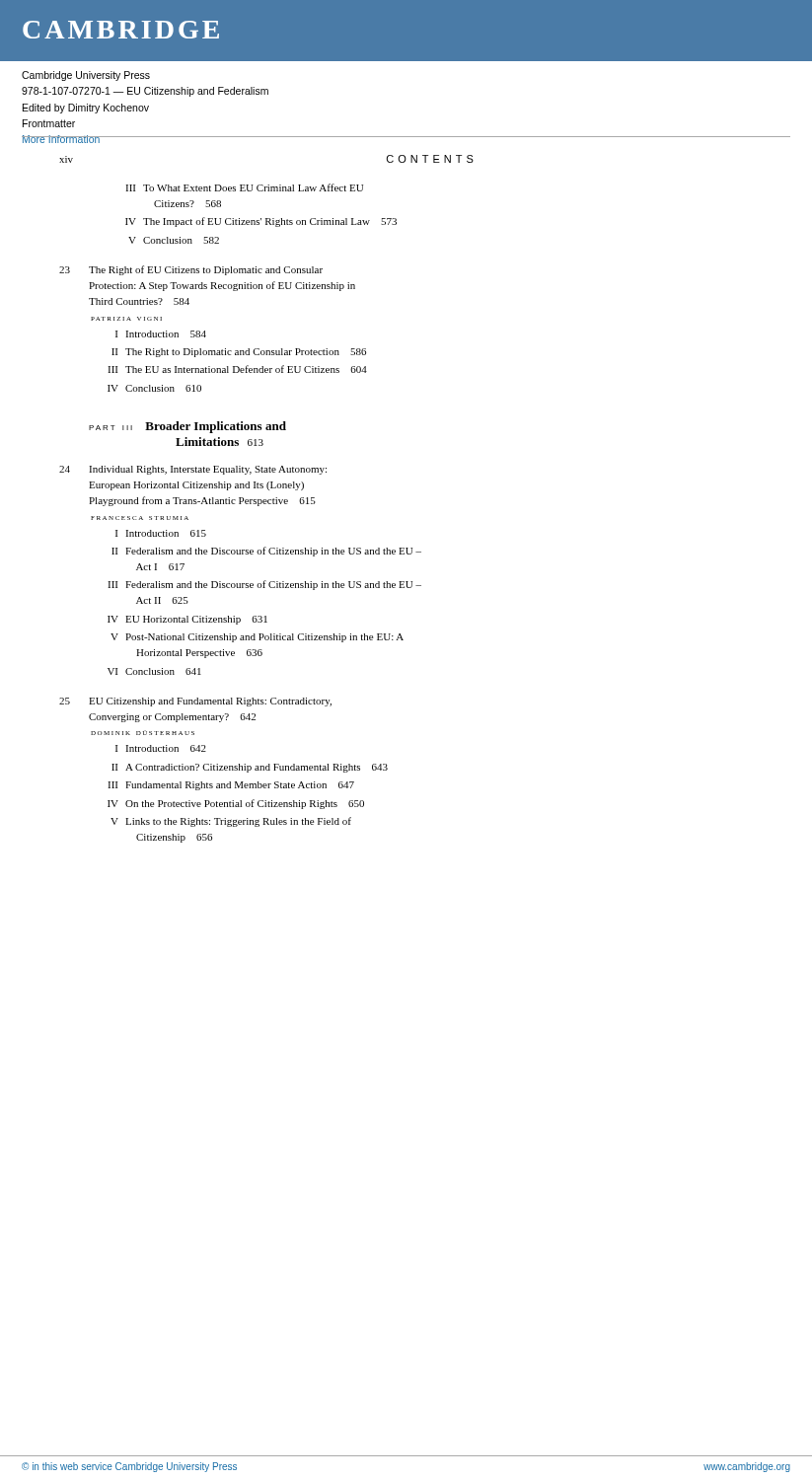Select the block starting "II The Right to Diplomatic and Consular"
812x1480 pixels.
pyautogui.click(x=229, y=352)
